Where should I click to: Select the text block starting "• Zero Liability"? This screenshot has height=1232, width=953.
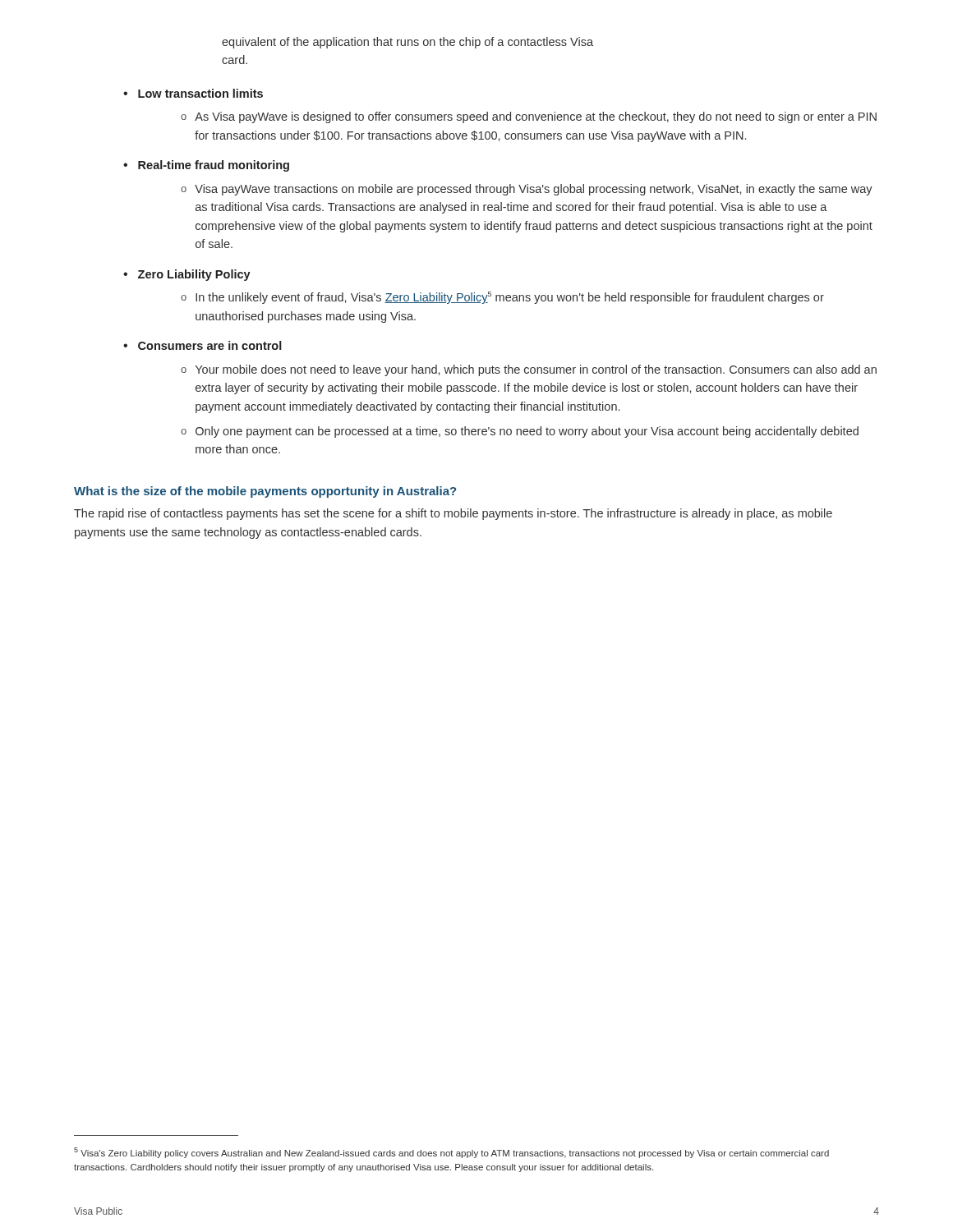pyautogui.click(x=476, y=295)
